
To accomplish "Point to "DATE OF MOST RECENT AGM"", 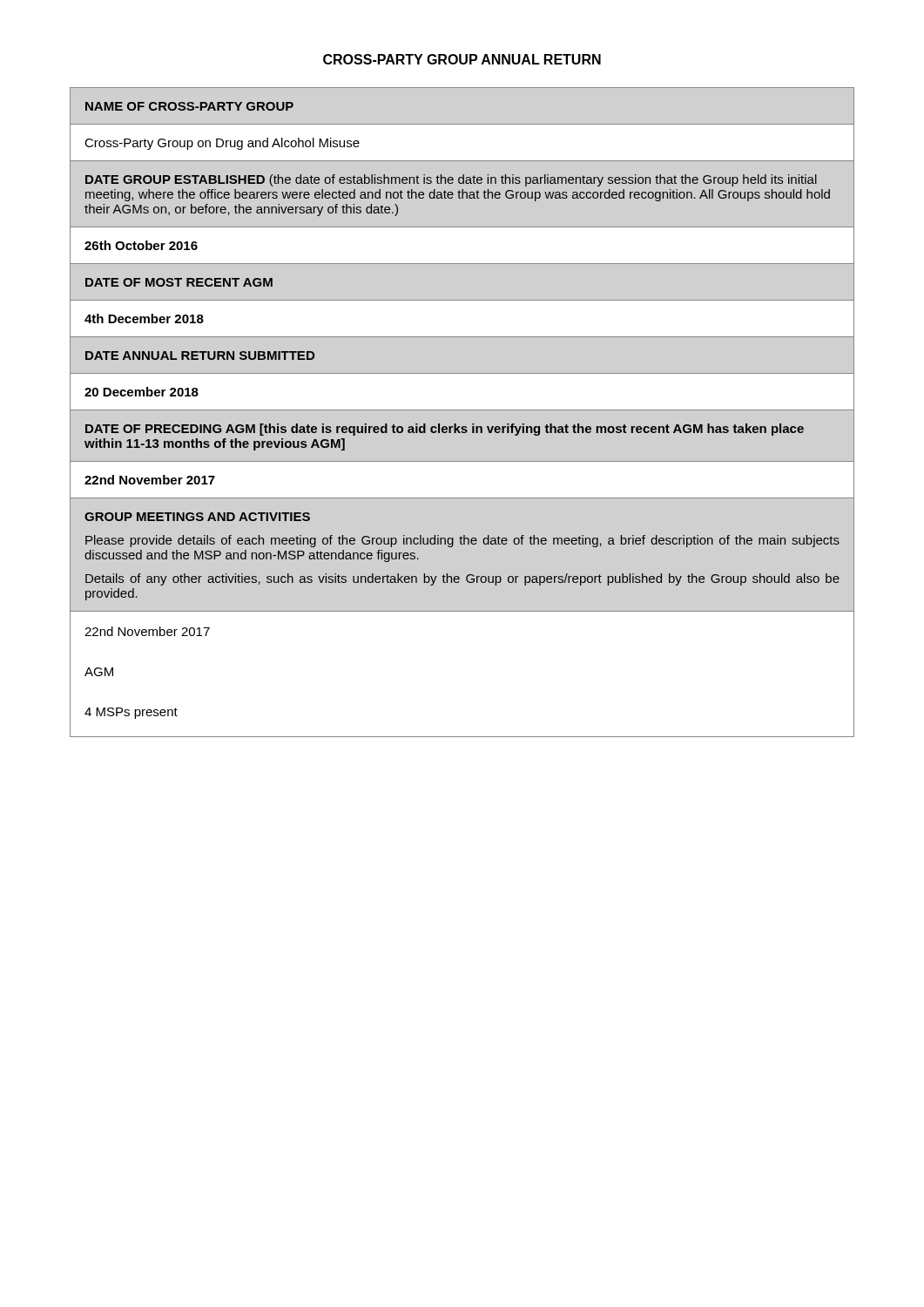I will (179, 282).
